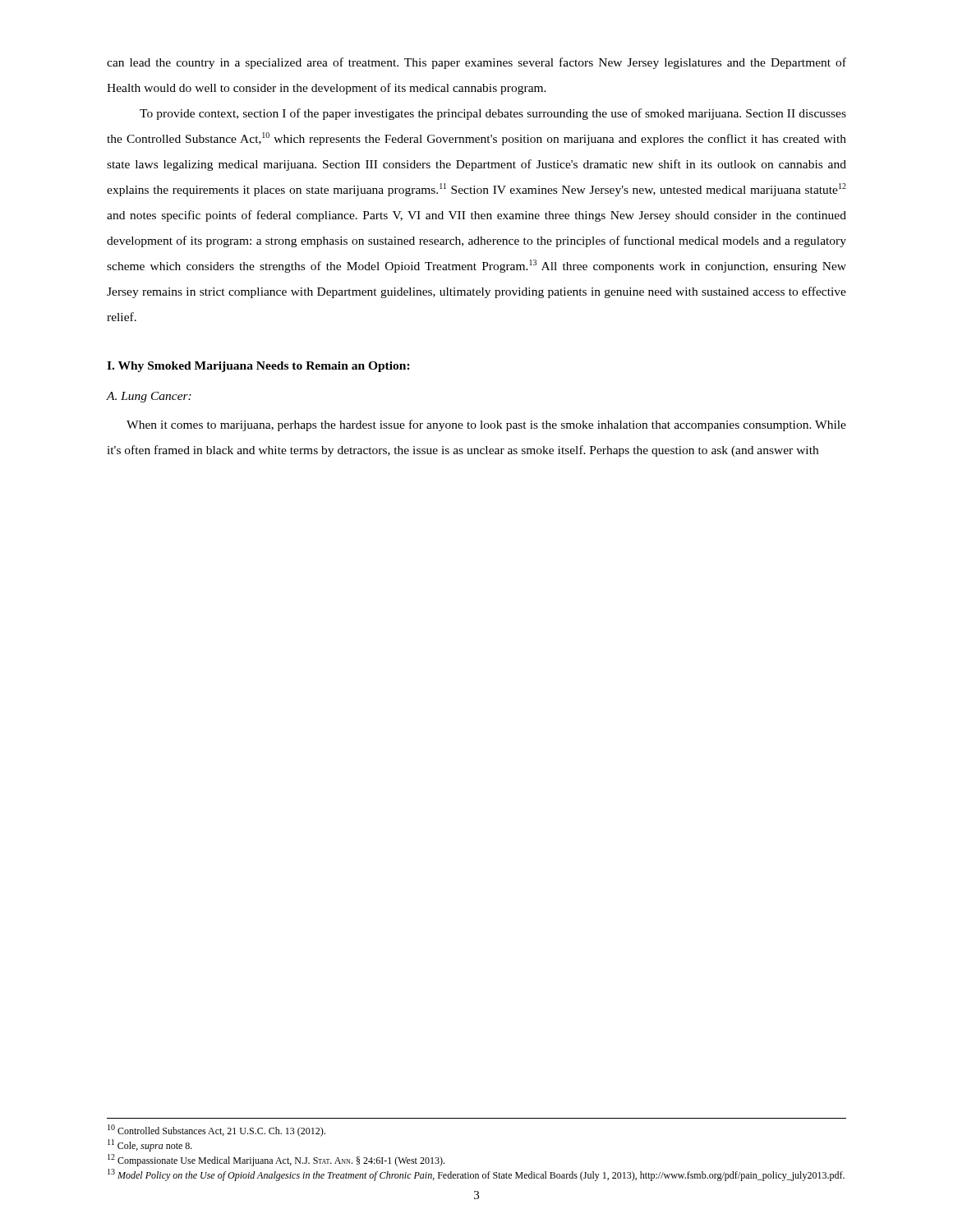
Task: Locate the text starting "10 Controlled Substances Act, 21 U.S.C."
Action: point(216,1131)
